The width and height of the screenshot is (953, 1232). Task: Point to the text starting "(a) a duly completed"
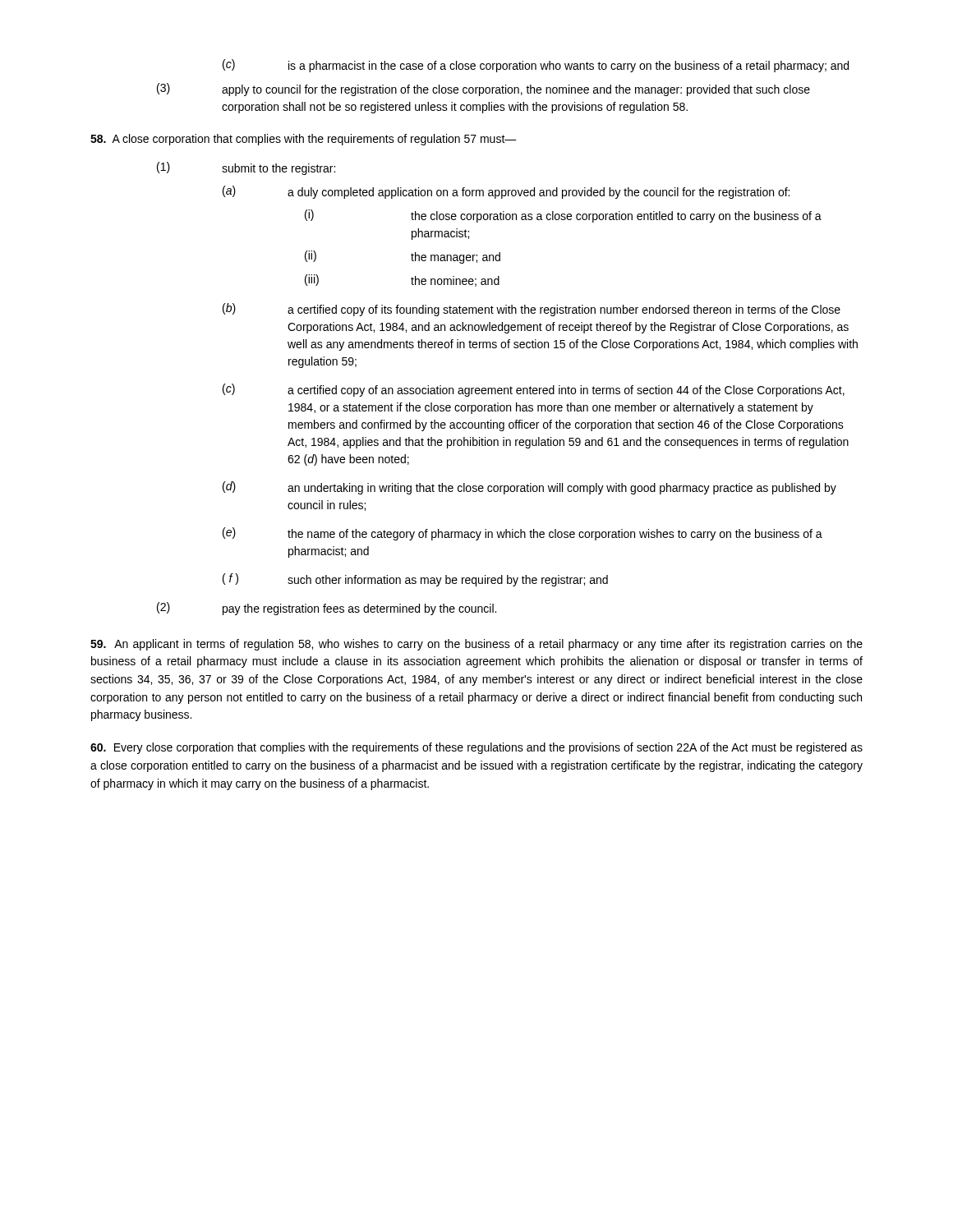(x=542, y=192)
